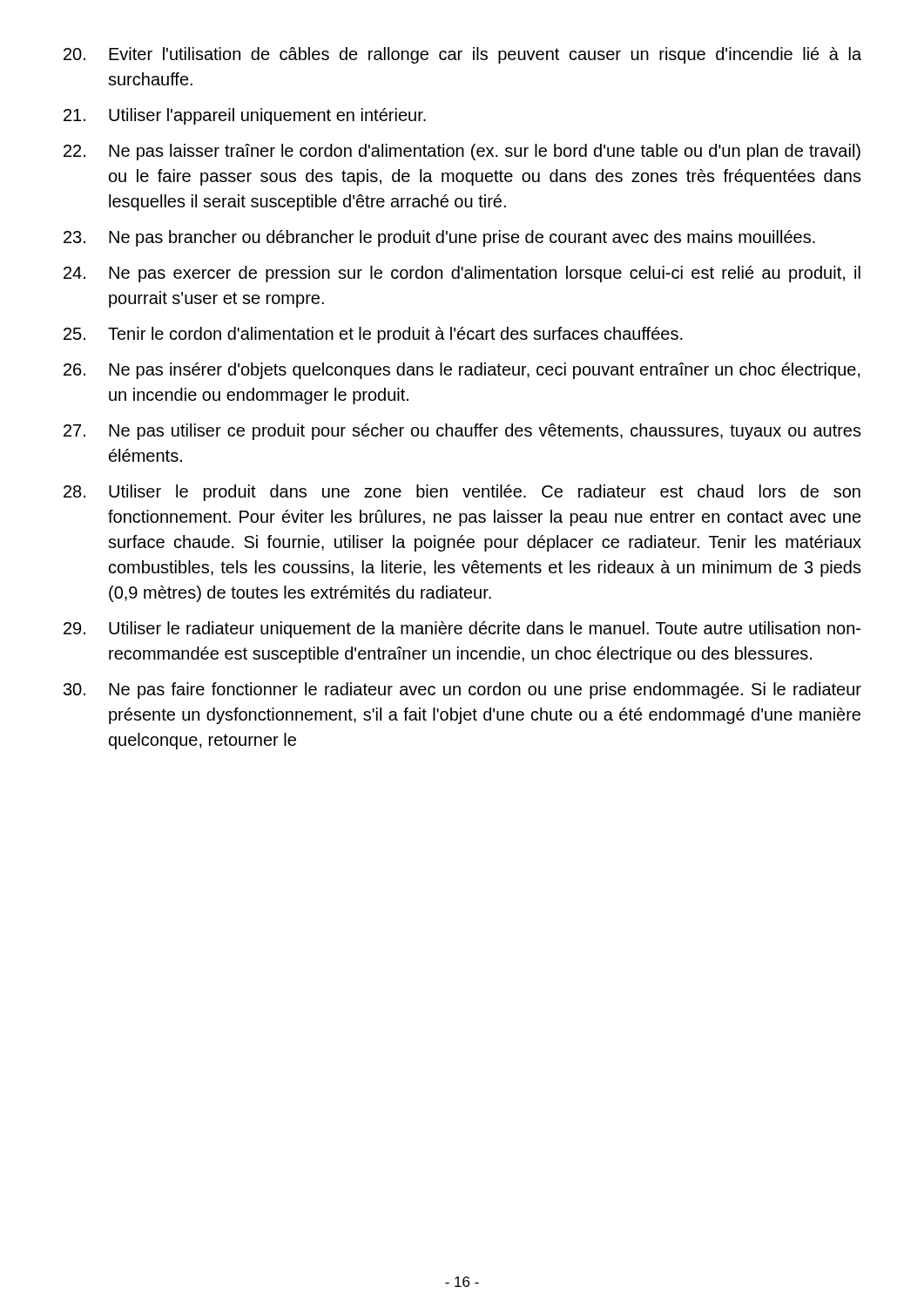
Task: Find the list item with the text "25. Tenir le cordon d'alimentation et le produit"
Action: click(x=462, y=334)
